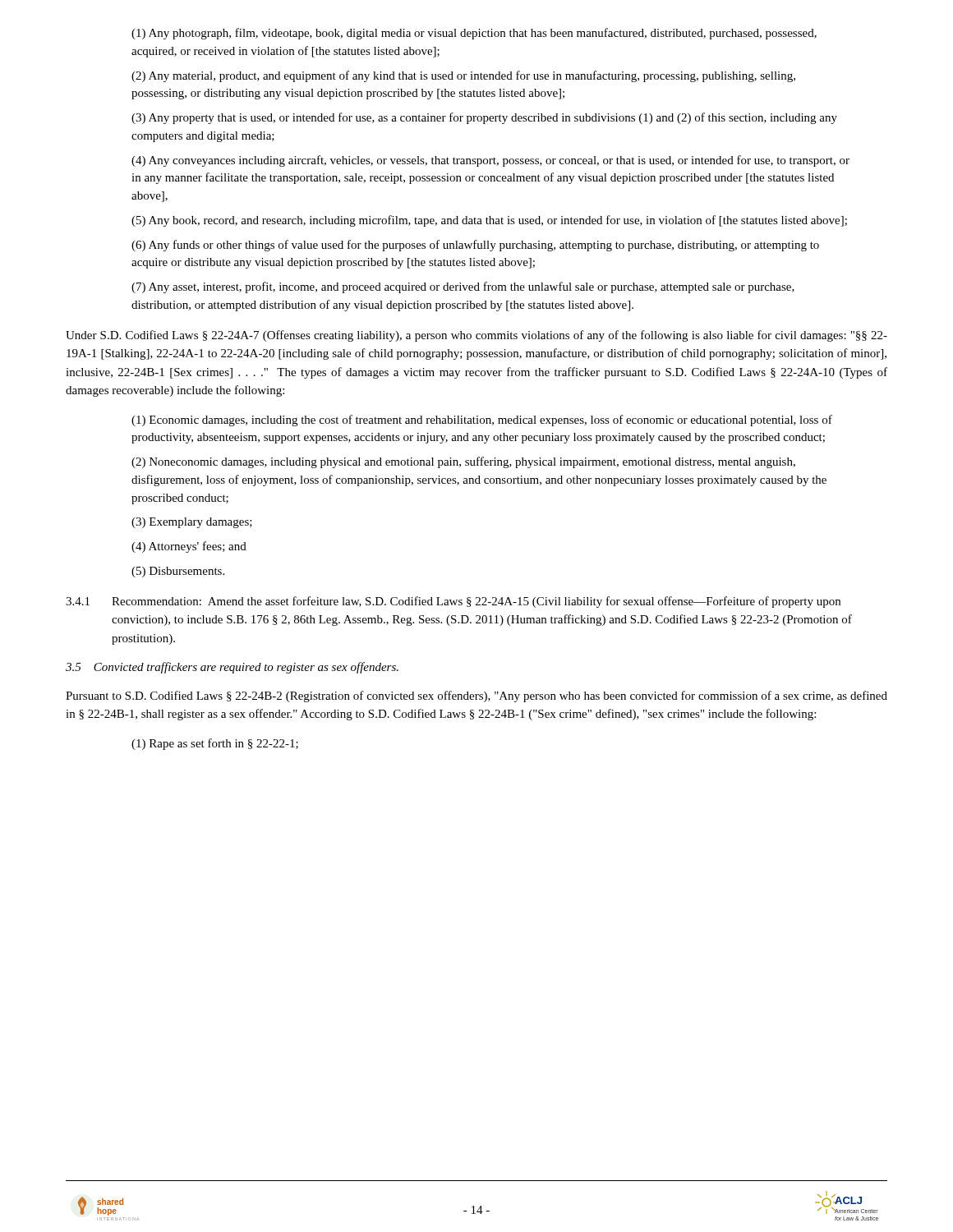Click the passage that begins "(2) Noneconomic damages, including physical"
Image resolution: width=953 pixels, height=1232 pixels.
(493, 480)
